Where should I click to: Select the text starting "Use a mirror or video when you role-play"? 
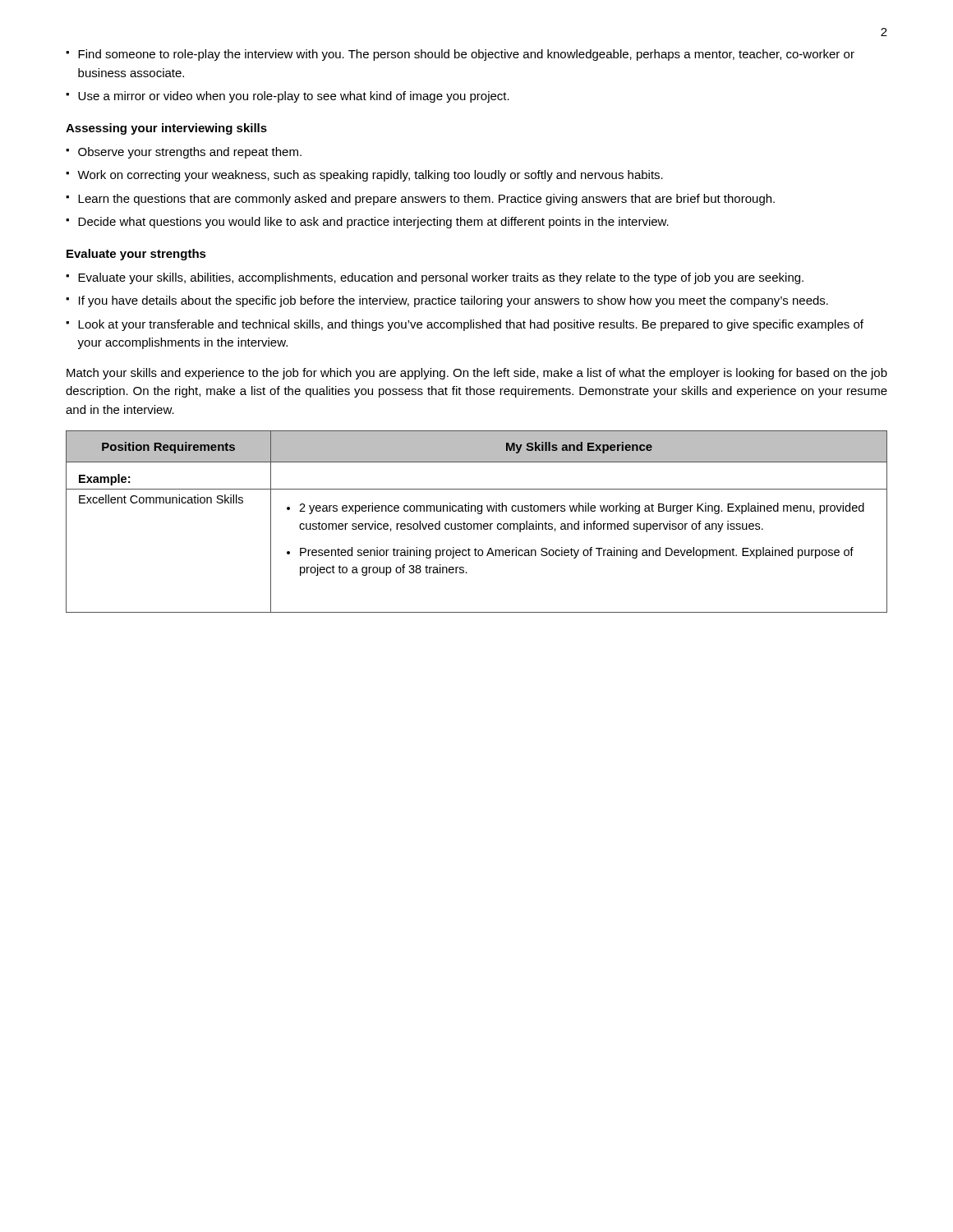tap(476, 96)
